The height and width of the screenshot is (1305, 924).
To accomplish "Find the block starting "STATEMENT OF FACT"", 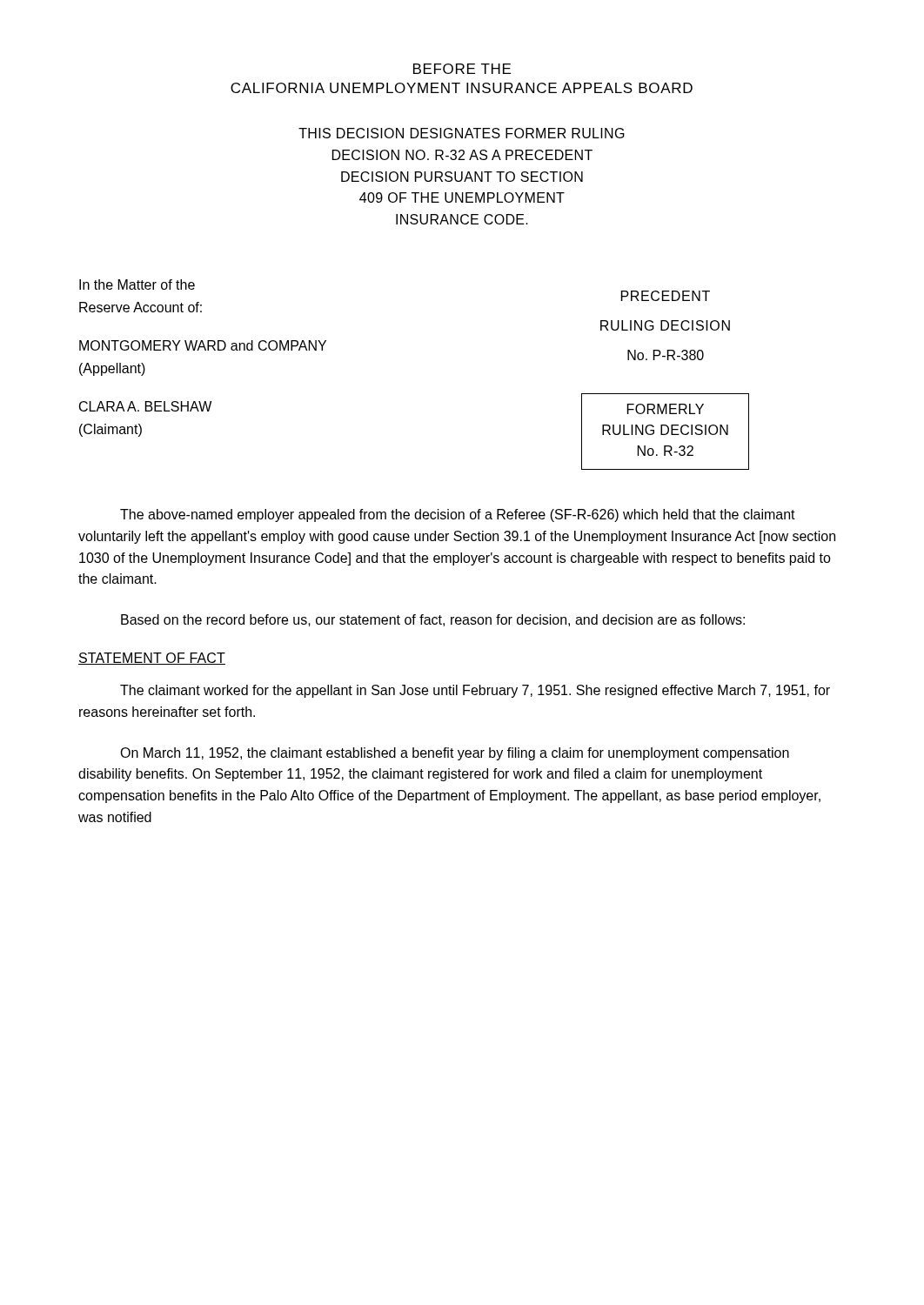I will (x=152, y=658).
